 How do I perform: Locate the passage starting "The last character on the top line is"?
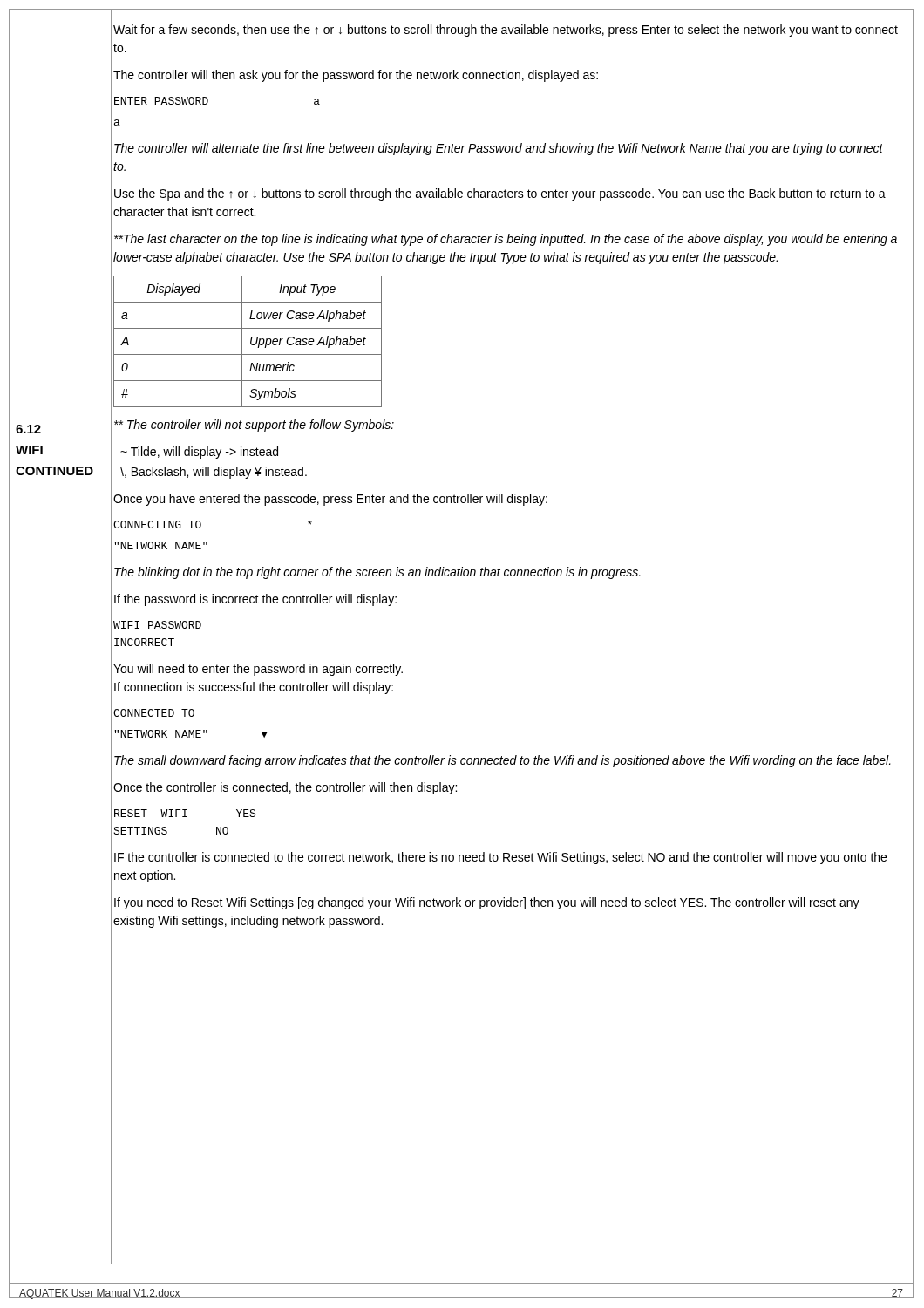(505, 248)
